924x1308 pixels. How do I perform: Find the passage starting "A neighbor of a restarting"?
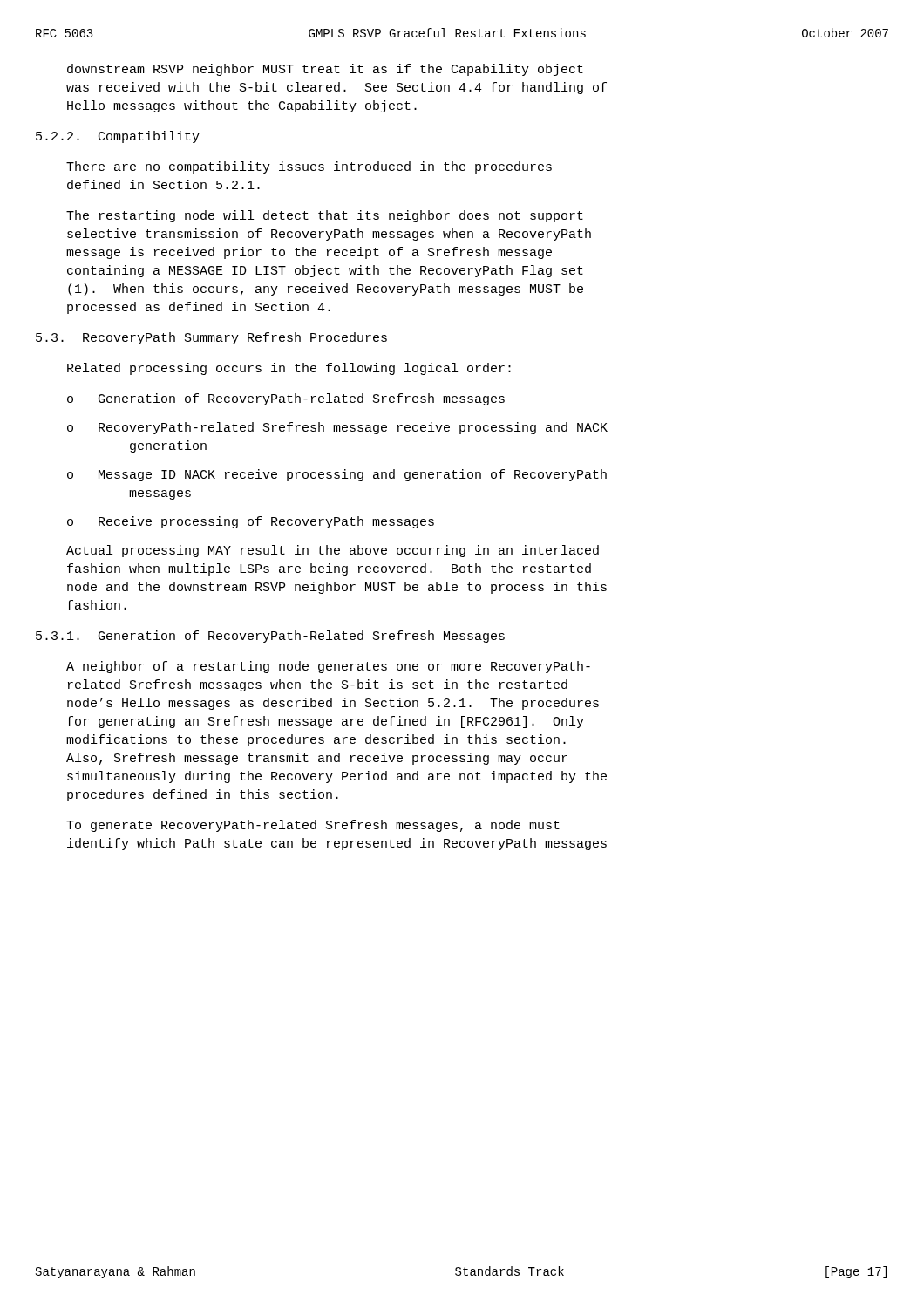coord(337,732)
